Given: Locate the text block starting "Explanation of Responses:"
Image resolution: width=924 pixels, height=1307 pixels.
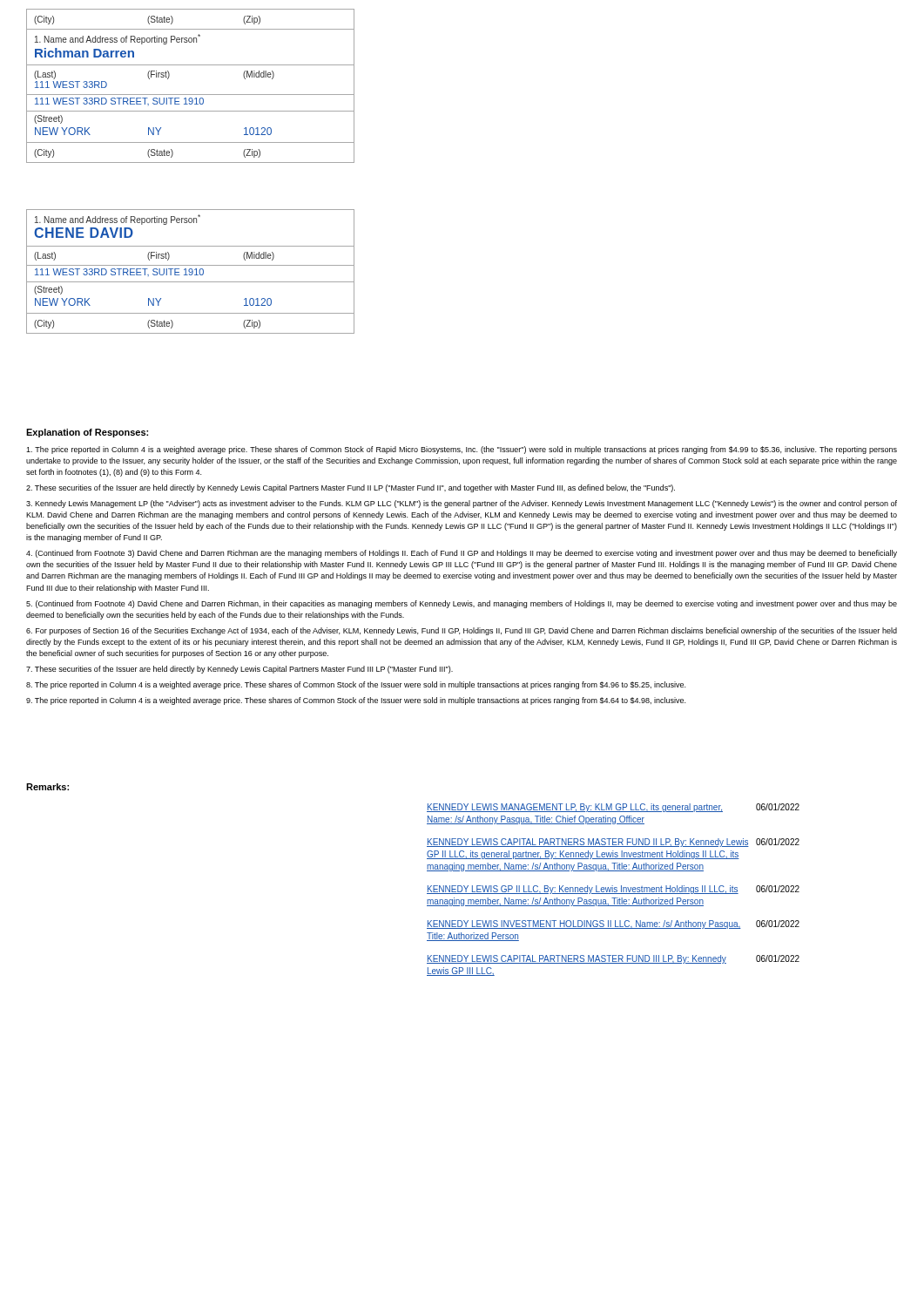Looking at the screenshot, I should [88, 432].
